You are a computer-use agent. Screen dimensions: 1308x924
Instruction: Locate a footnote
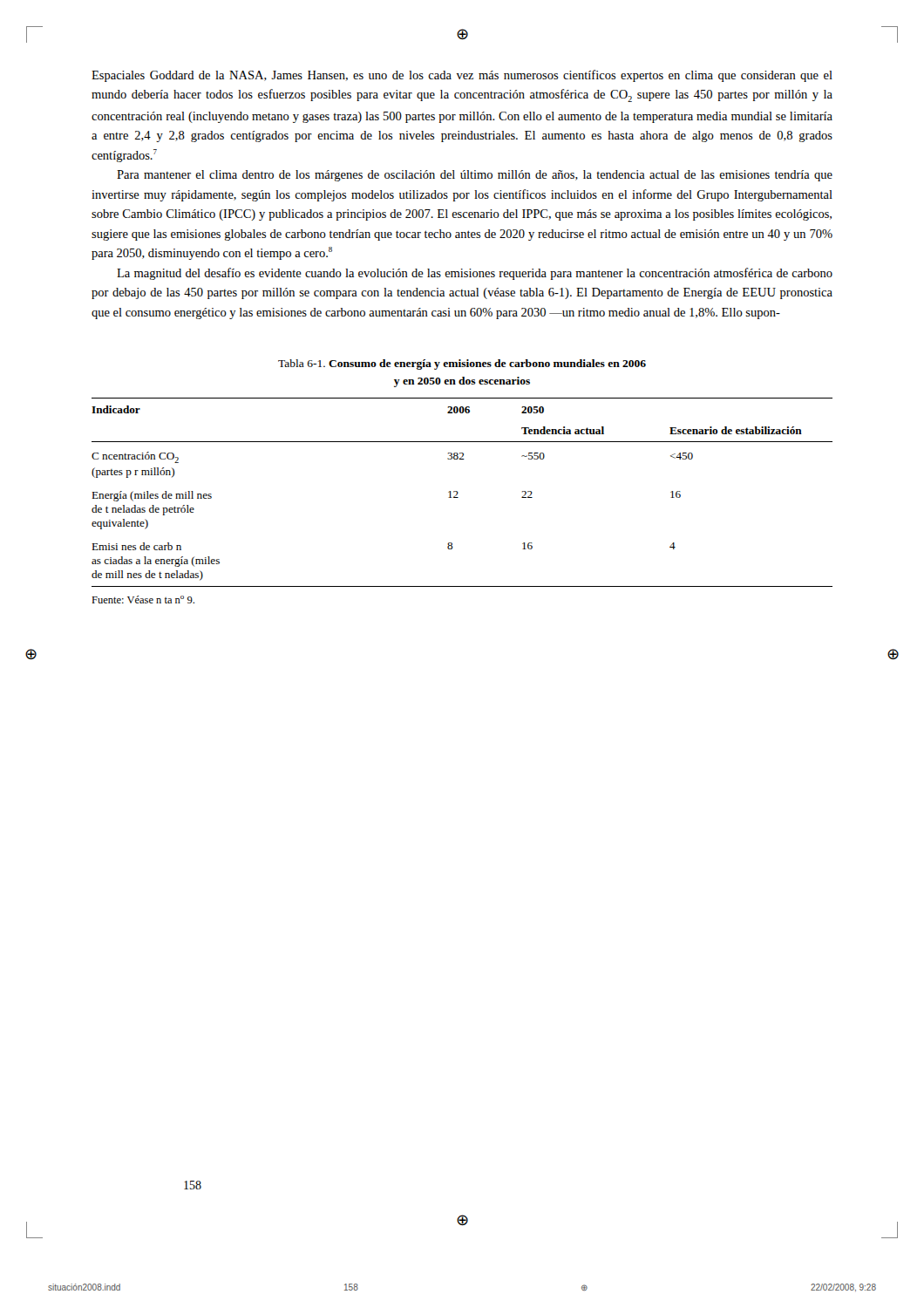pyautogui.click(x=143, y=599)
